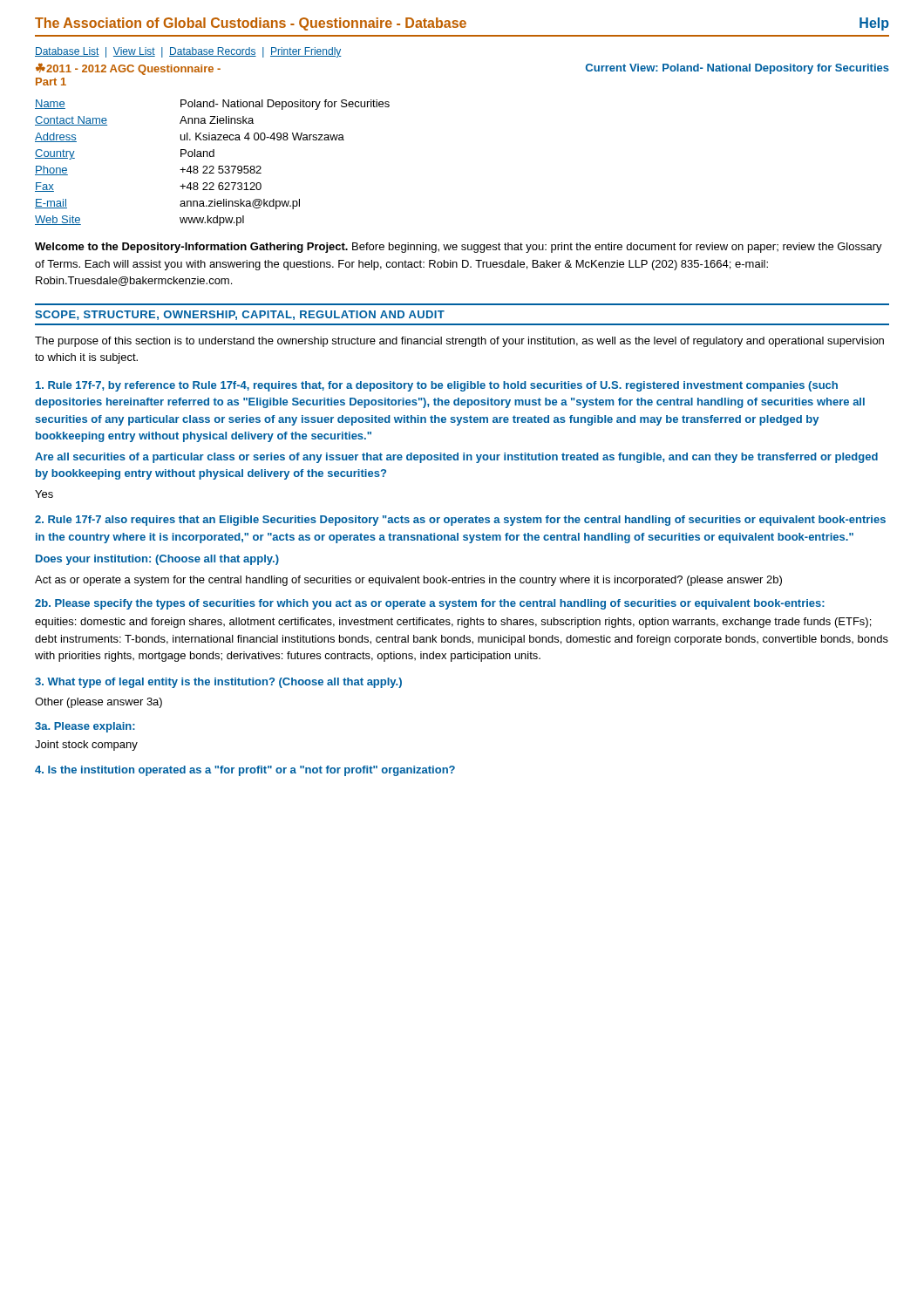Where is the passage that starts "☘2011 - 2012 AGC Questionnaire -Part 1"?
Viewport: 924px width, 1308px height.
129,68
